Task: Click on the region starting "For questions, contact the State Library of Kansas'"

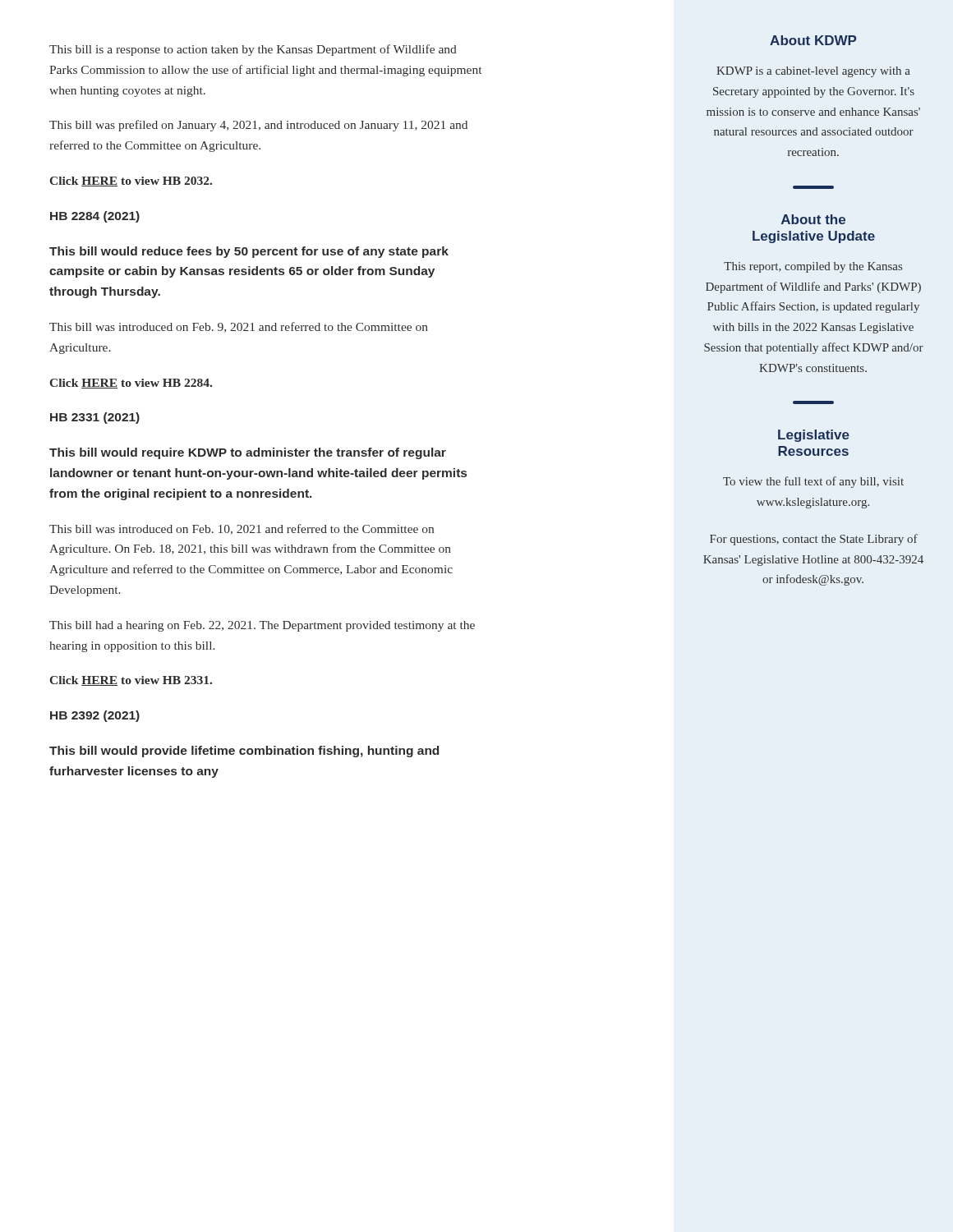Action: pos(813,559)
